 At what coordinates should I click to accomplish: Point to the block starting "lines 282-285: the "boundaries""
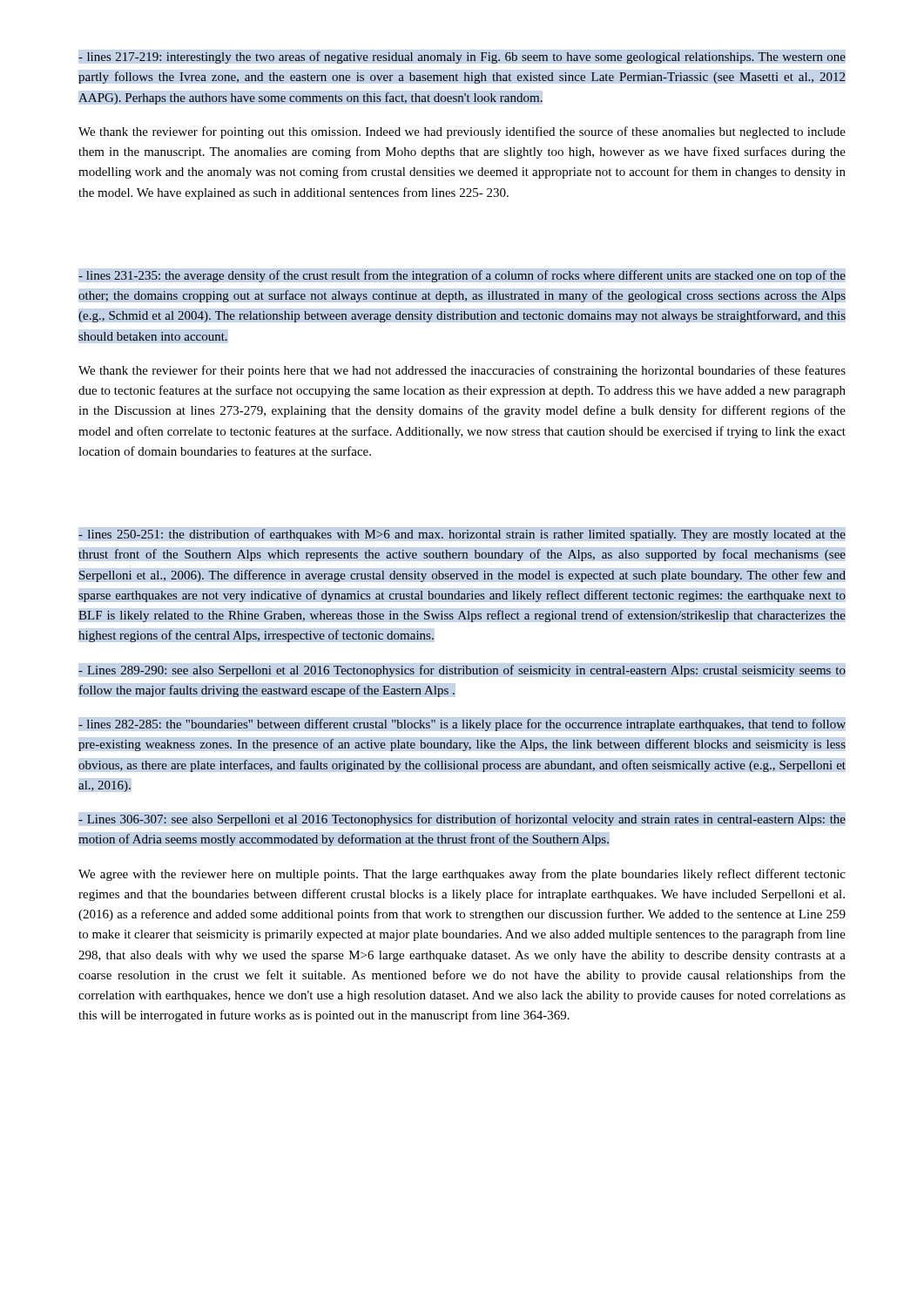click(462, 754)
